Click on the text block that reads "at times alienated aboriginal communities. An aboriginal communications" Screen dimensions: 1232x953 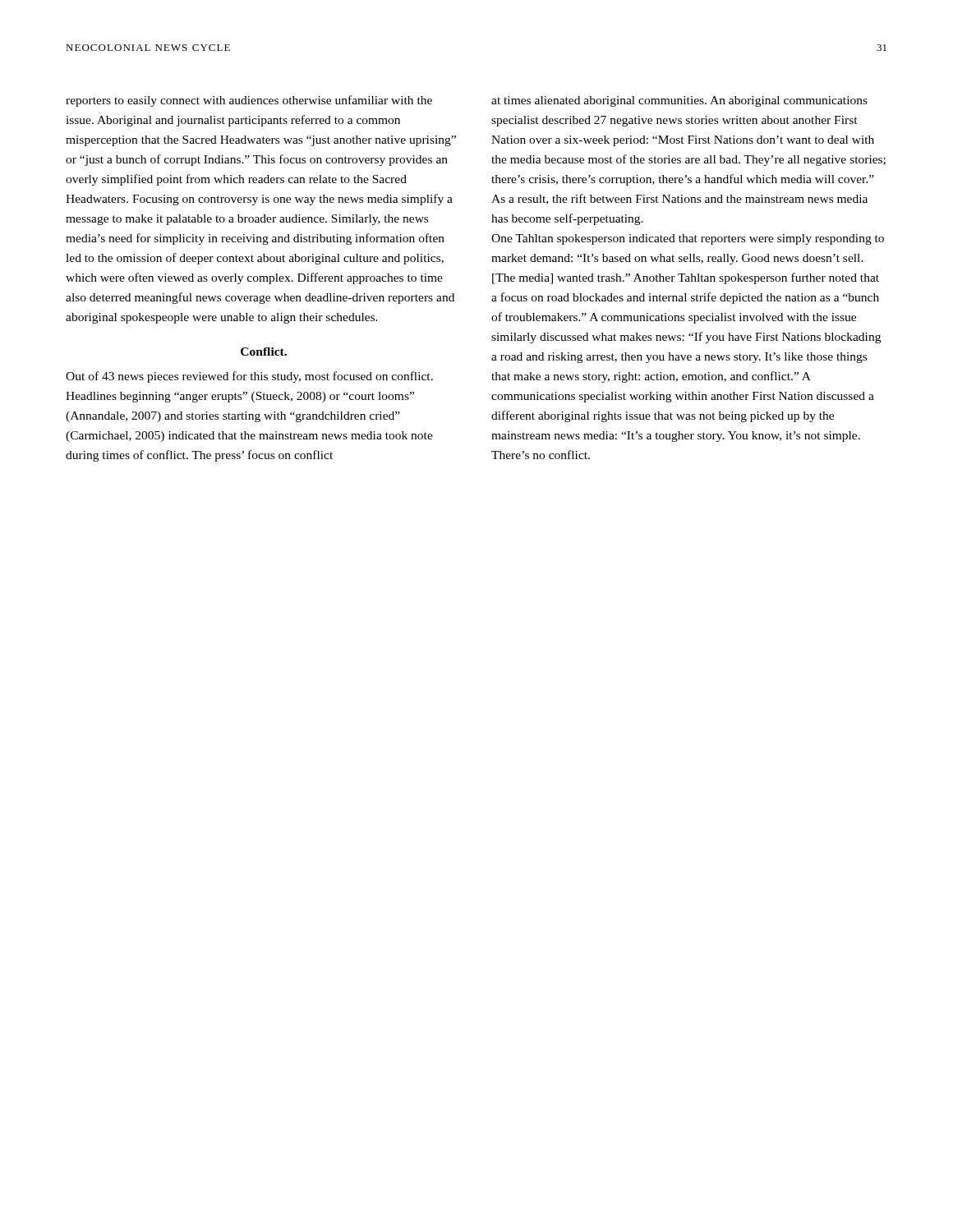click(689, 159)
